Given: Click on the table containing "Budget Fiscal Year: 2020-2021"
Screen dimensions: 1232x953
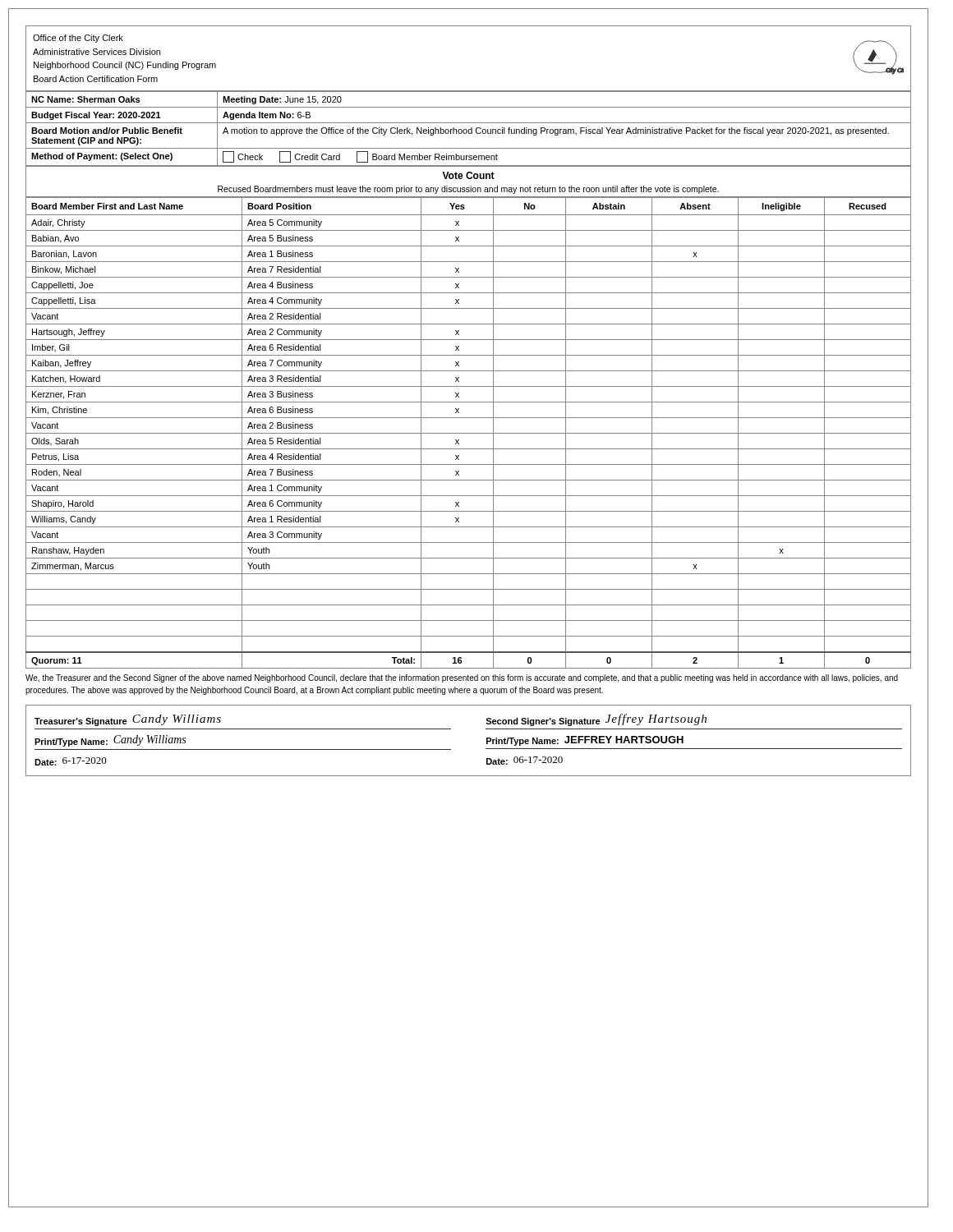Looking at the screenshot, I should pyautogui.click(x=468, y=129).
